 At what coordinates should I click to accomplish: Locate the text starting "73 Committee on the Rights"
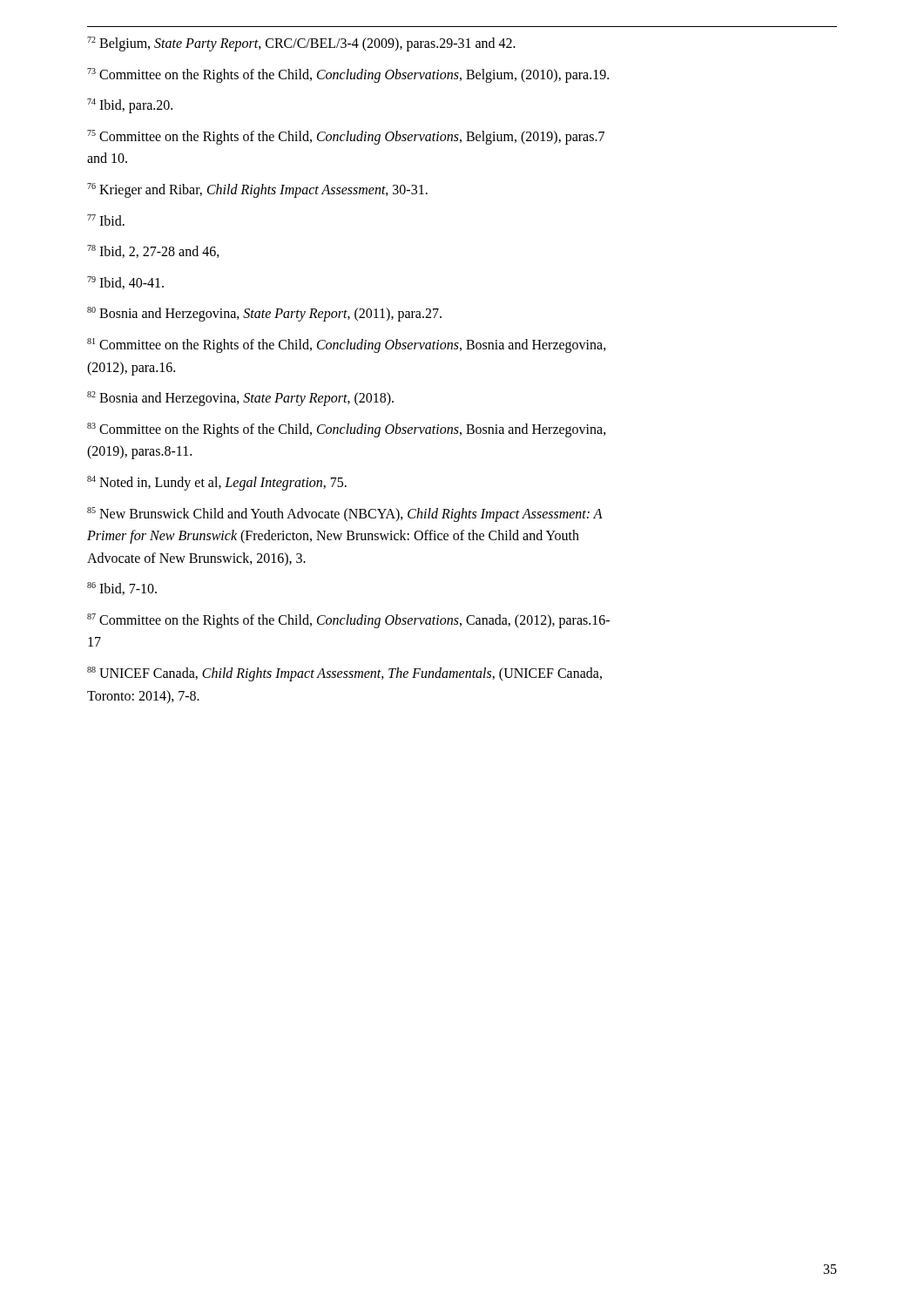348,74
